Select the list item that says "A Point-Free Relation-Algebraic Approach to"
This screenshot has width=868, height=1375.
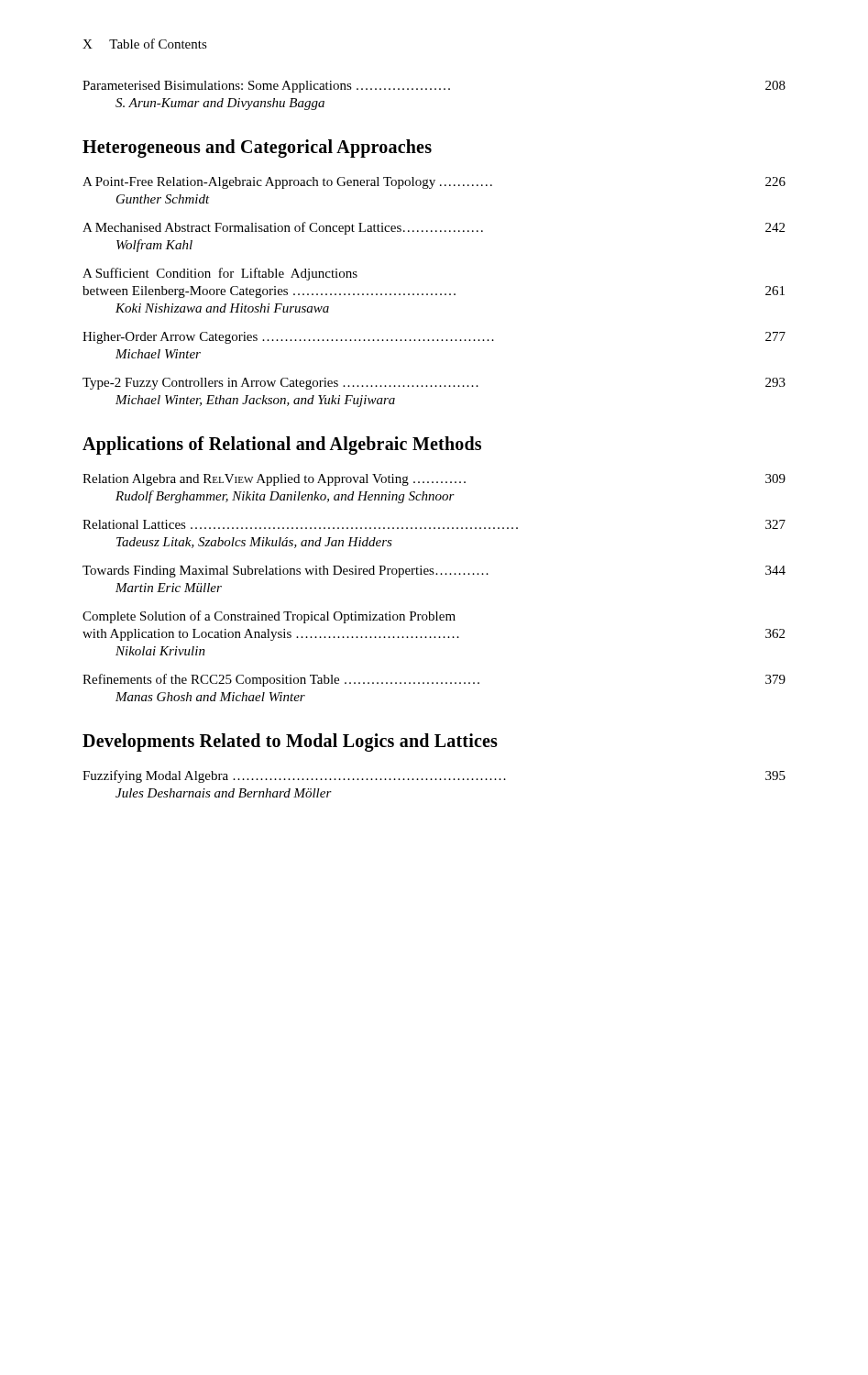coord(434,191)
